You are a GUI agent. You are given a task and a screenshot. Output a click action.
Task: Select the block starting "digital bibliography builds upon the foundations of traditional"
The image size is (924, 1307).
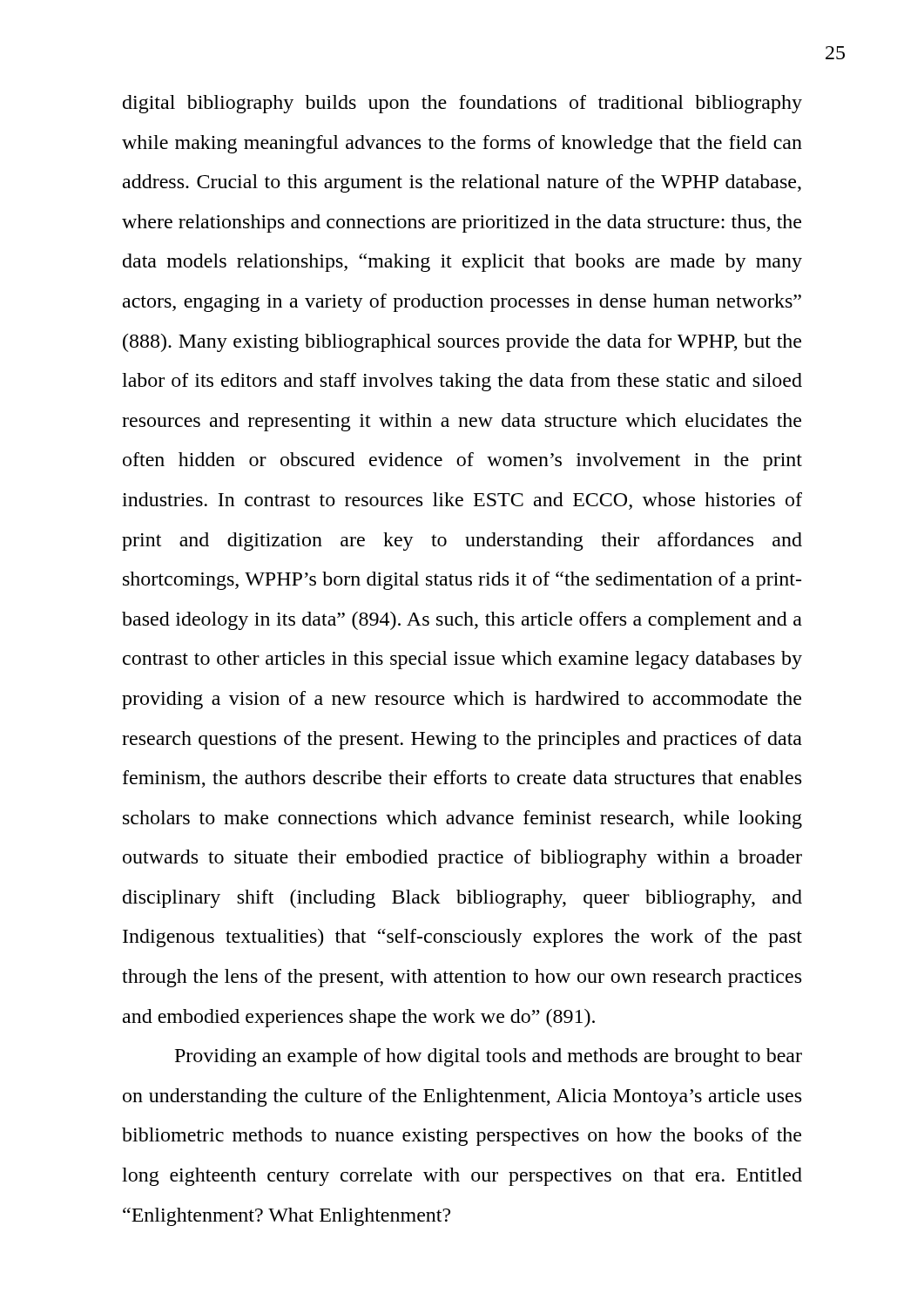click(462, 659)
